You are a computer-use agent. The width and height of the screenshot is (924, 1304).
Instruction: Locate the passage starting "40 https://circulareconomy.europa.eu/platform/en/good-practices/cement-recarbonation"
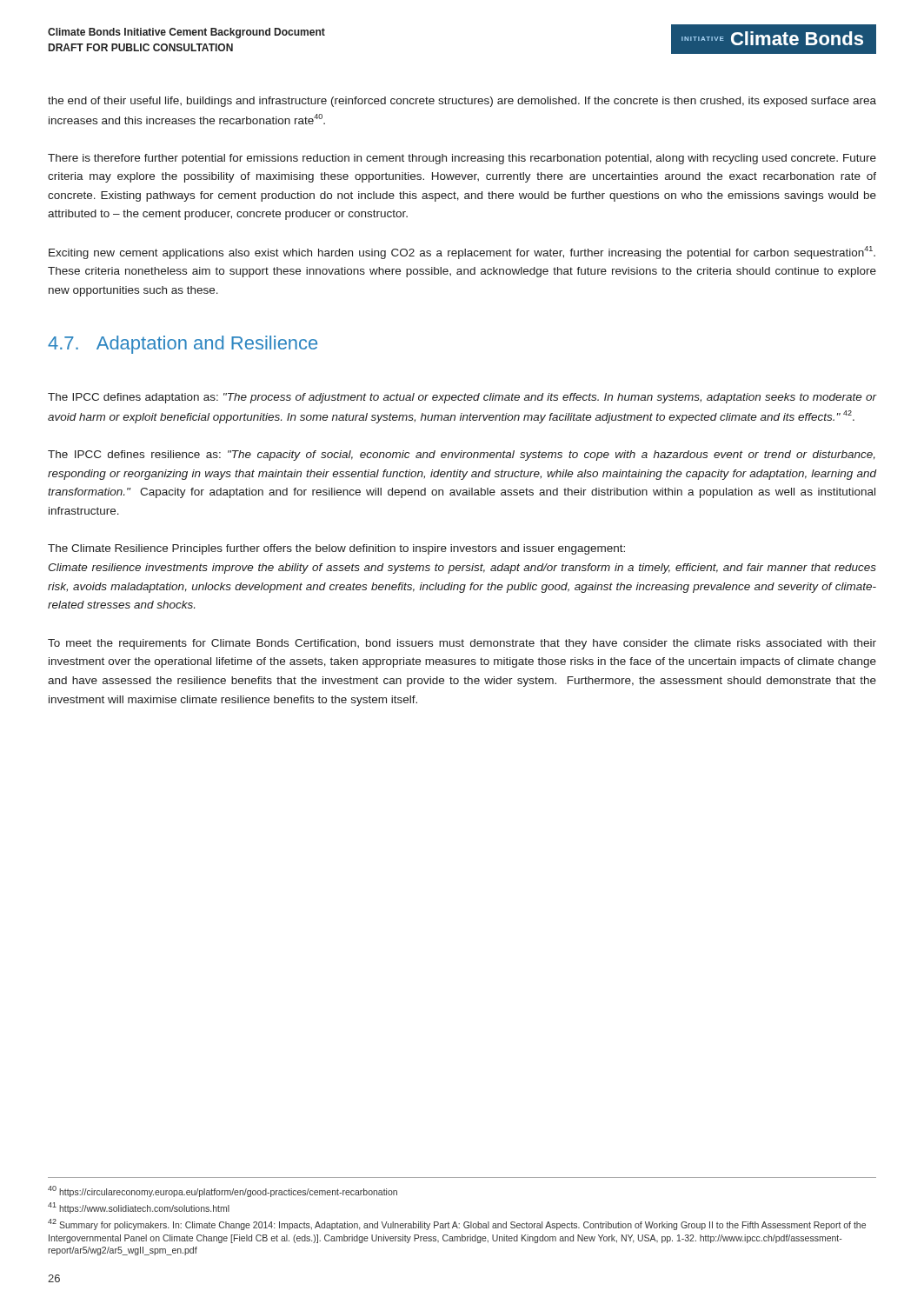[x=223, y=1190]
